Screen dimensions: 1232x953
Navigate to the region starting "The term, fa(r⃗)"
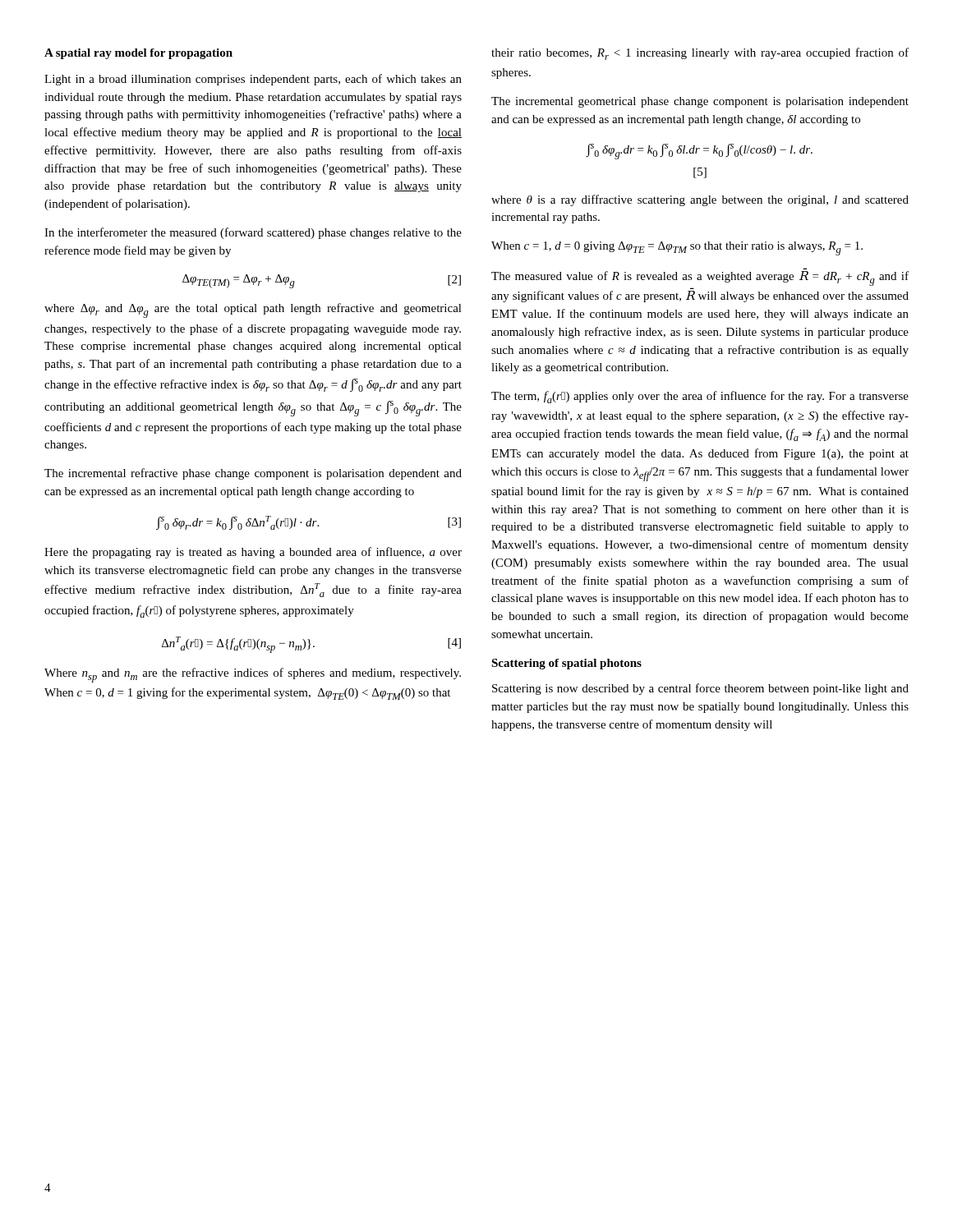(x=700, y=515)
